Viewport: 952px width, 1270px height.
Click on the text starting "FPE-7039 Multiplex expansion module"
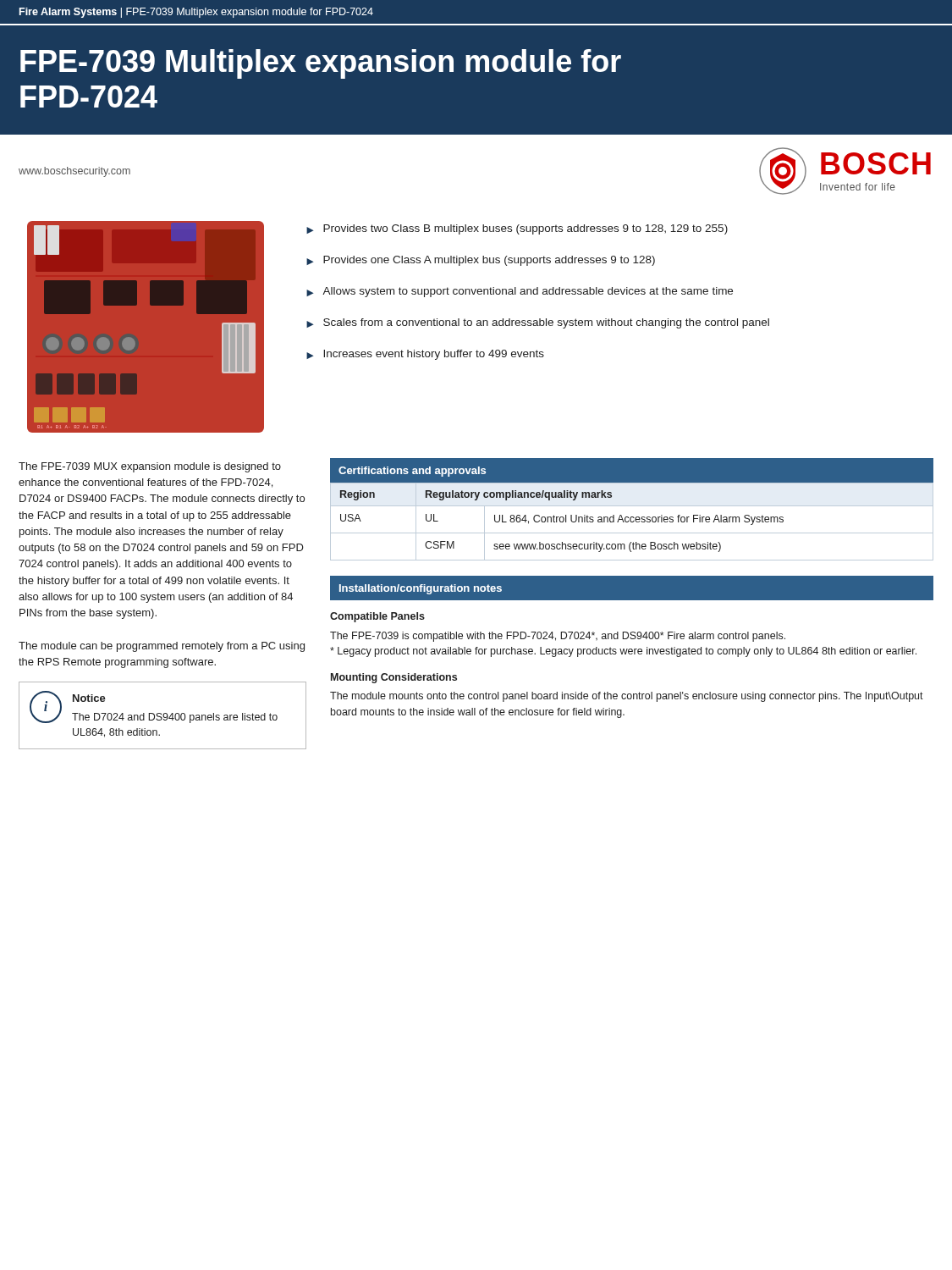(x=476, y=80)
